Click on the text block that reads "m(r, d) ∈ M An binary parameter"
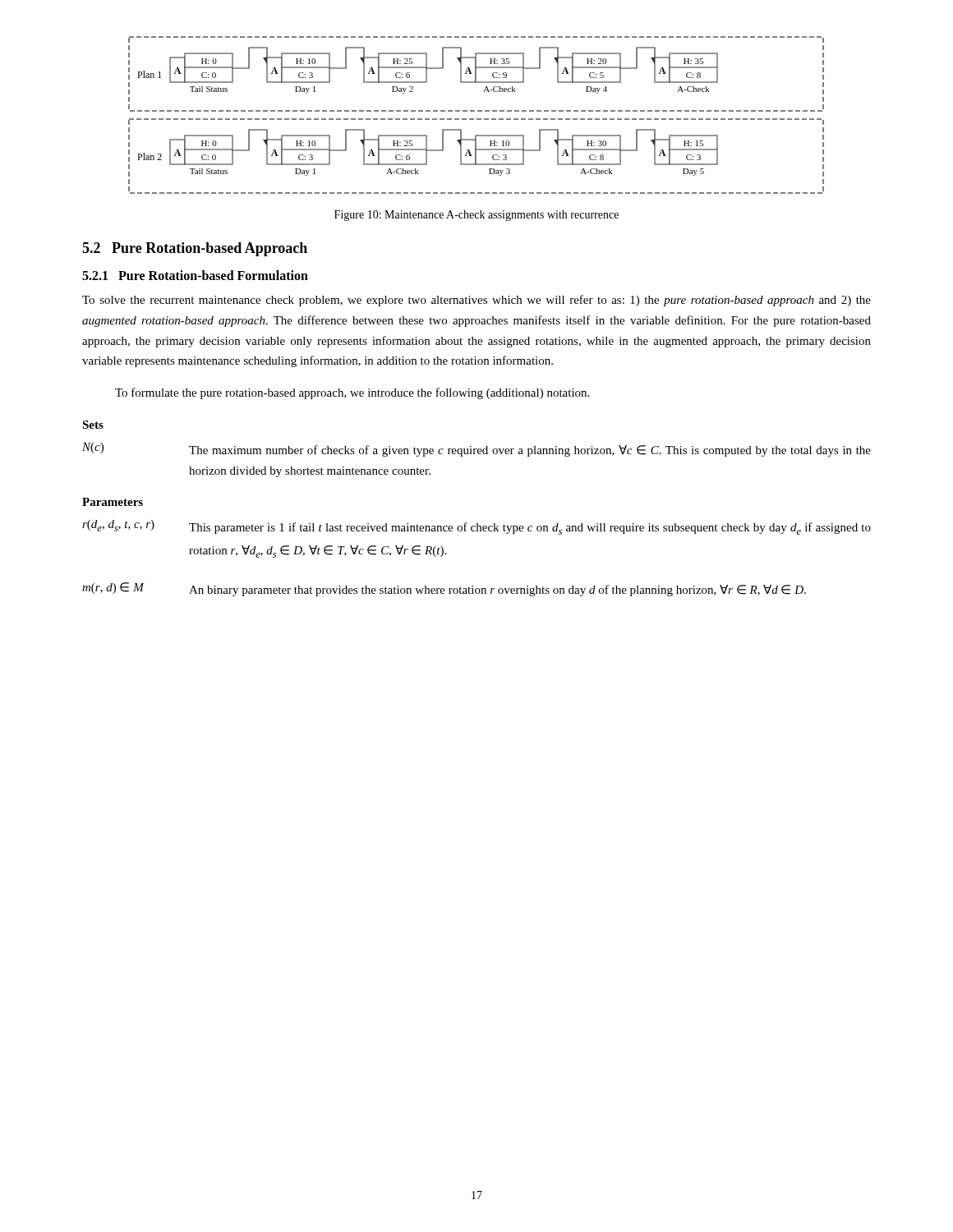953x1232 pixels. [x=476, y=590]
